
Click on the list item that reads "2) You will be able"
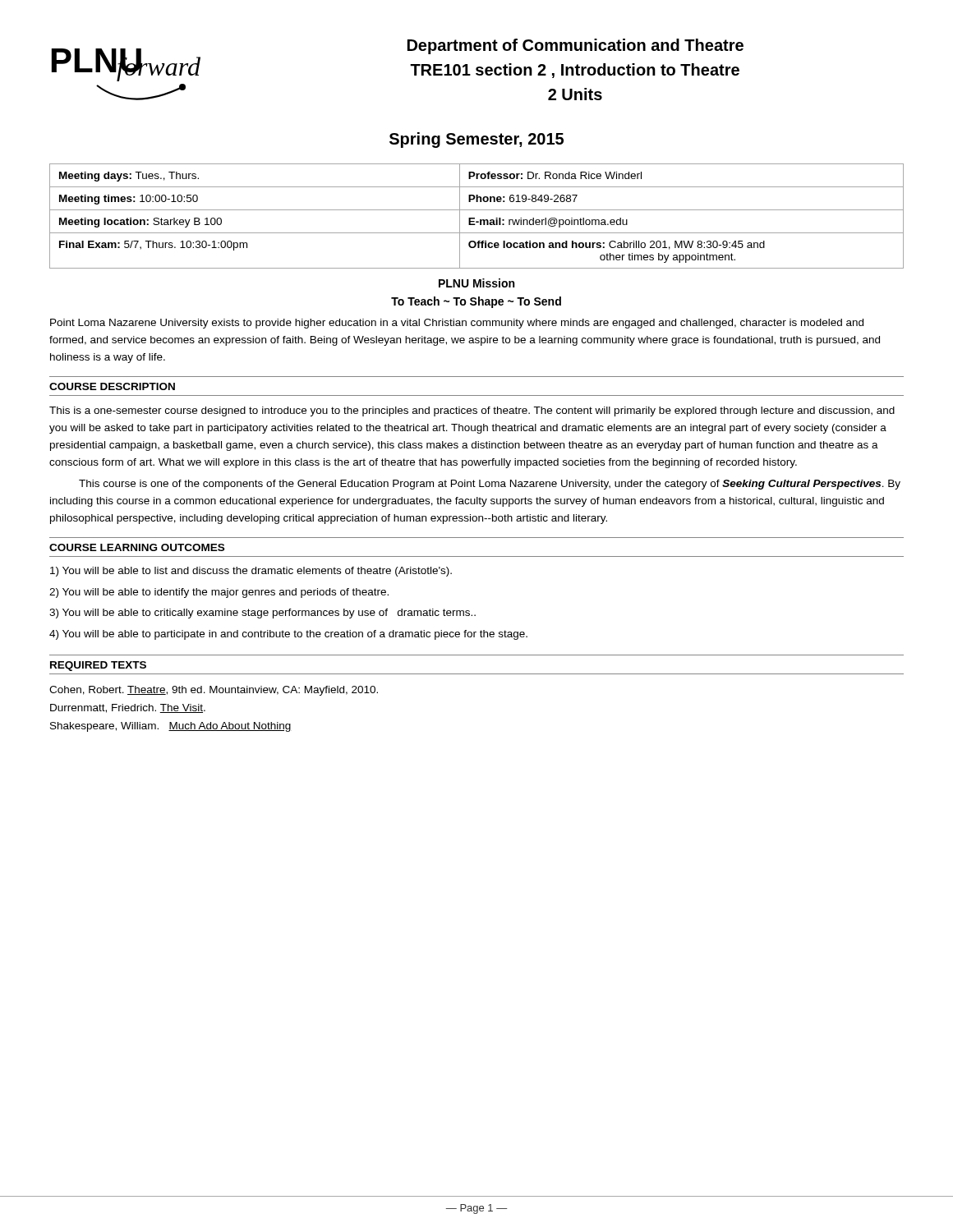219,592
